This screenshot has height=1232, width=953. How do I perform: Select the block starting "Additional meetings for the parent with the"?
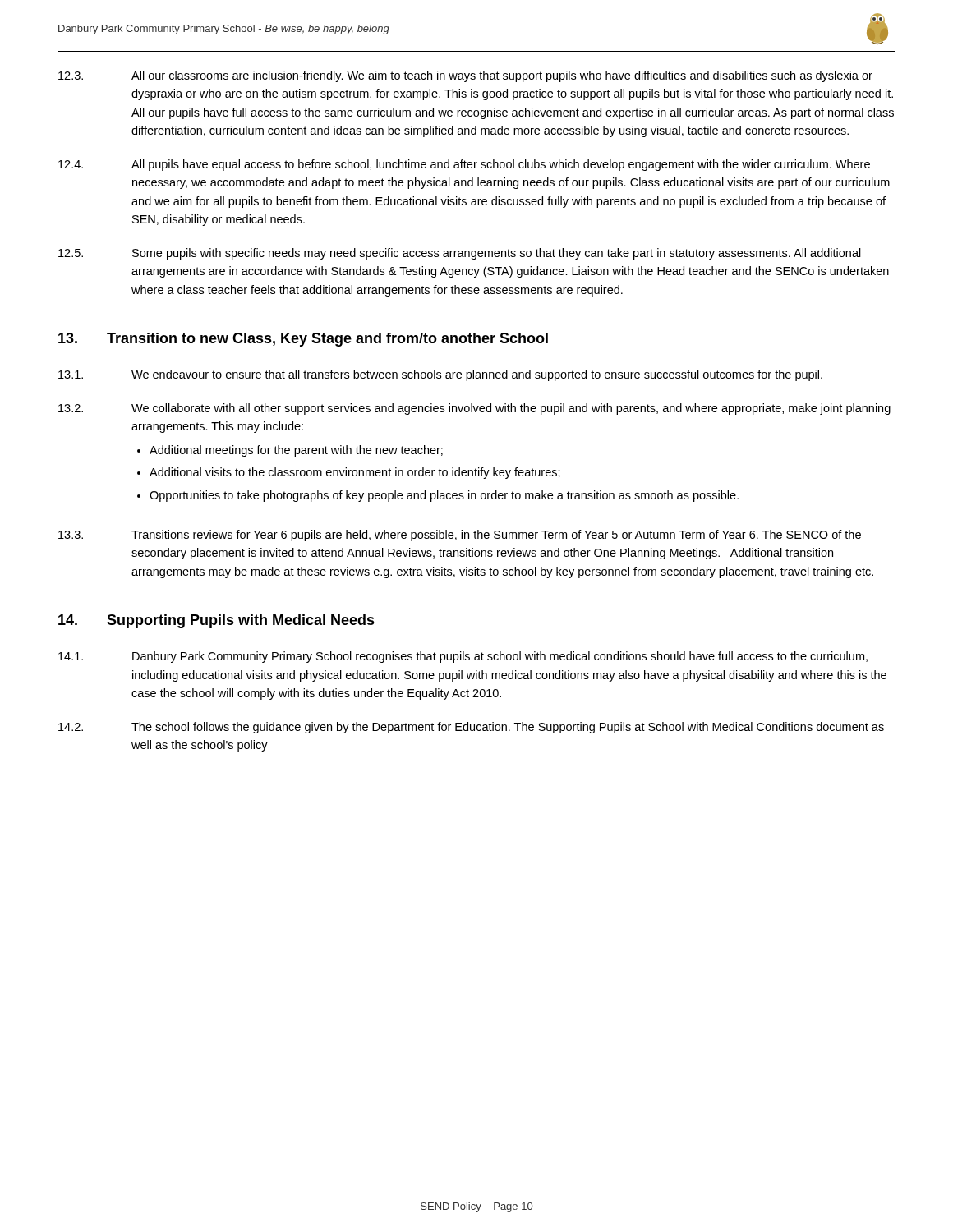click(x=297, y=450)
